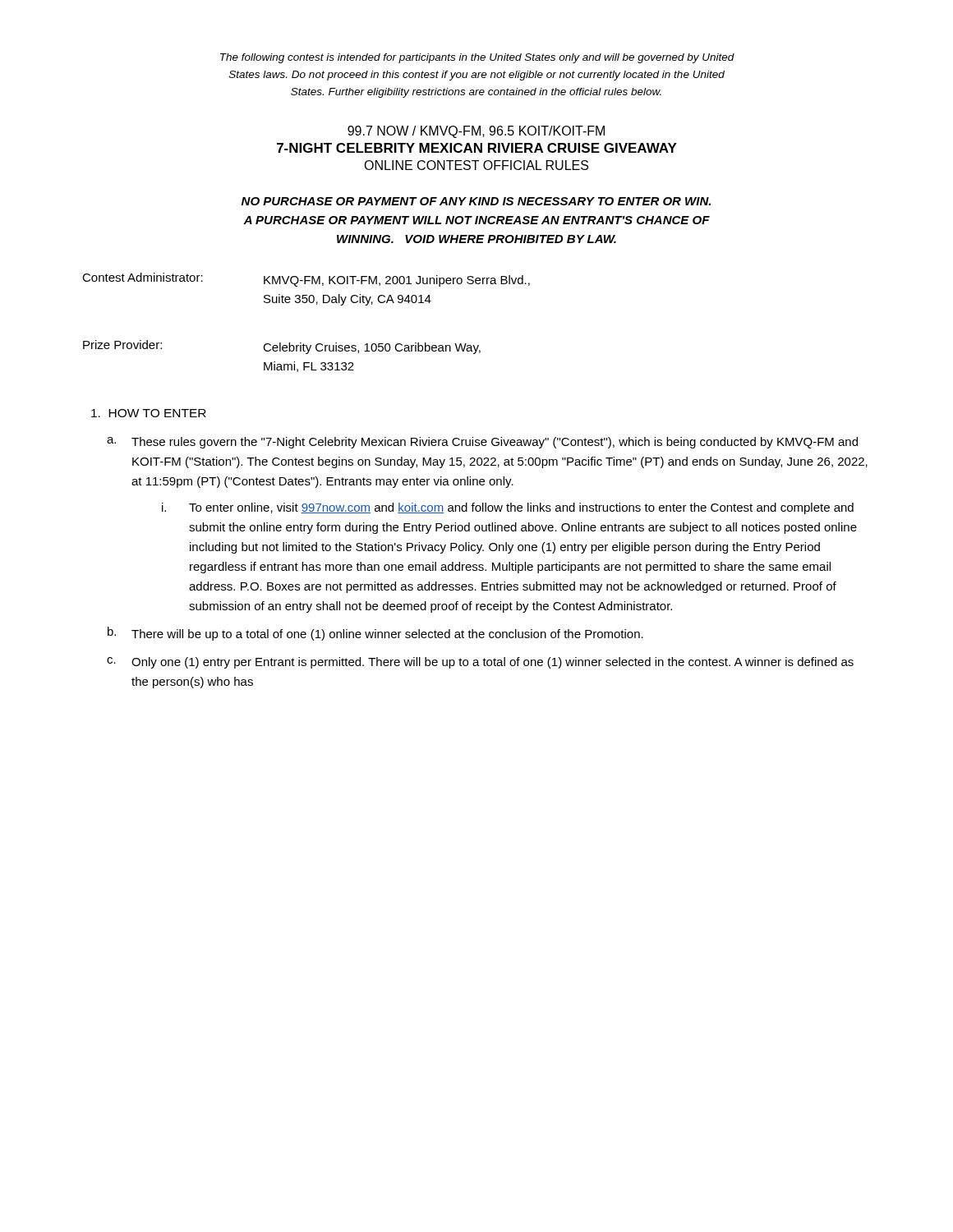
Task: Locate the block of text that opens with "NO PURCHASE OR PAYMENT"
Action: 476,220
